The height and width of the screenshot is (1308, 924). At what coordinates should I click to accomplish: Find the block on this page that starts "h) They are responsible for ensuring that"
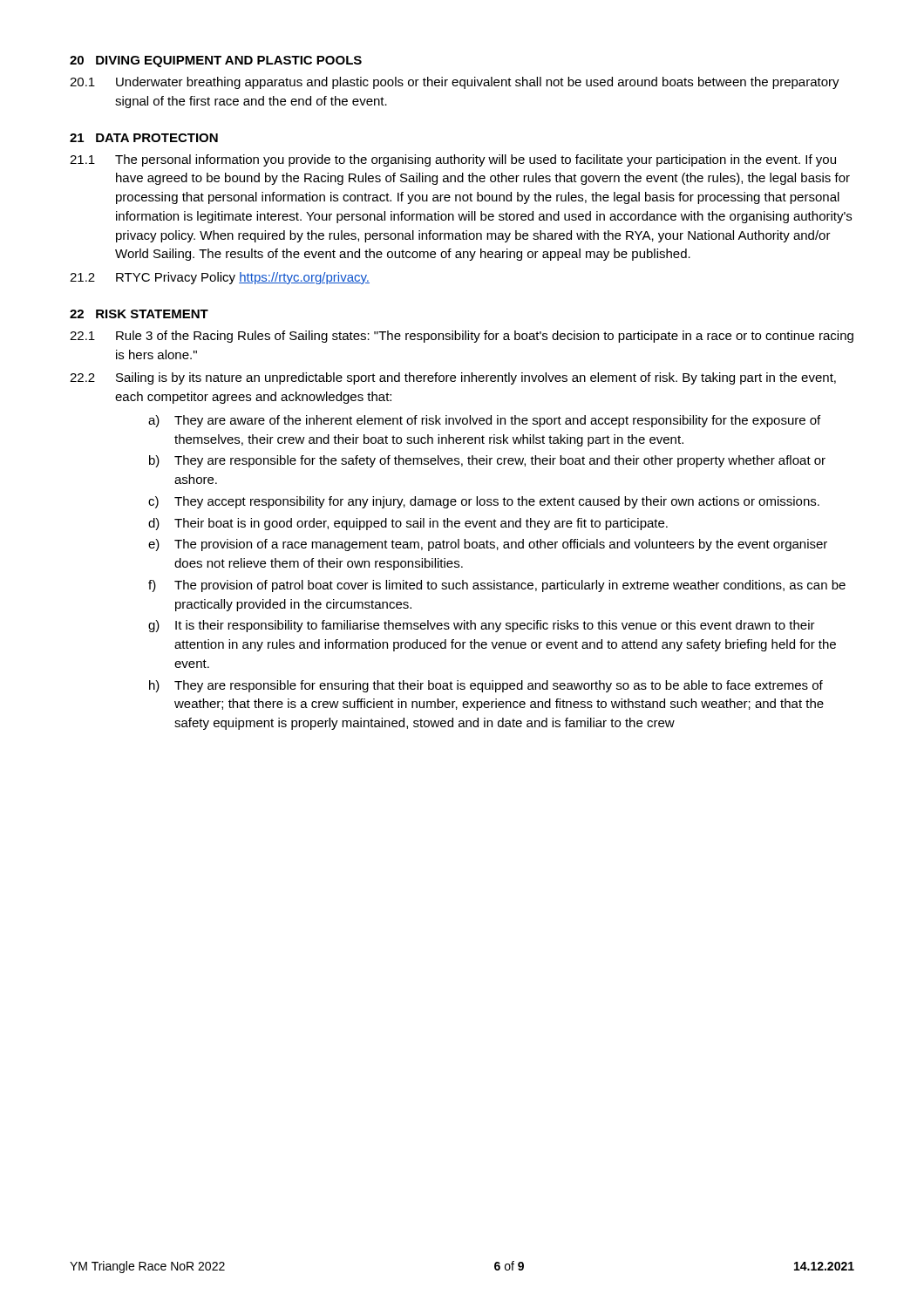point(501,704)
